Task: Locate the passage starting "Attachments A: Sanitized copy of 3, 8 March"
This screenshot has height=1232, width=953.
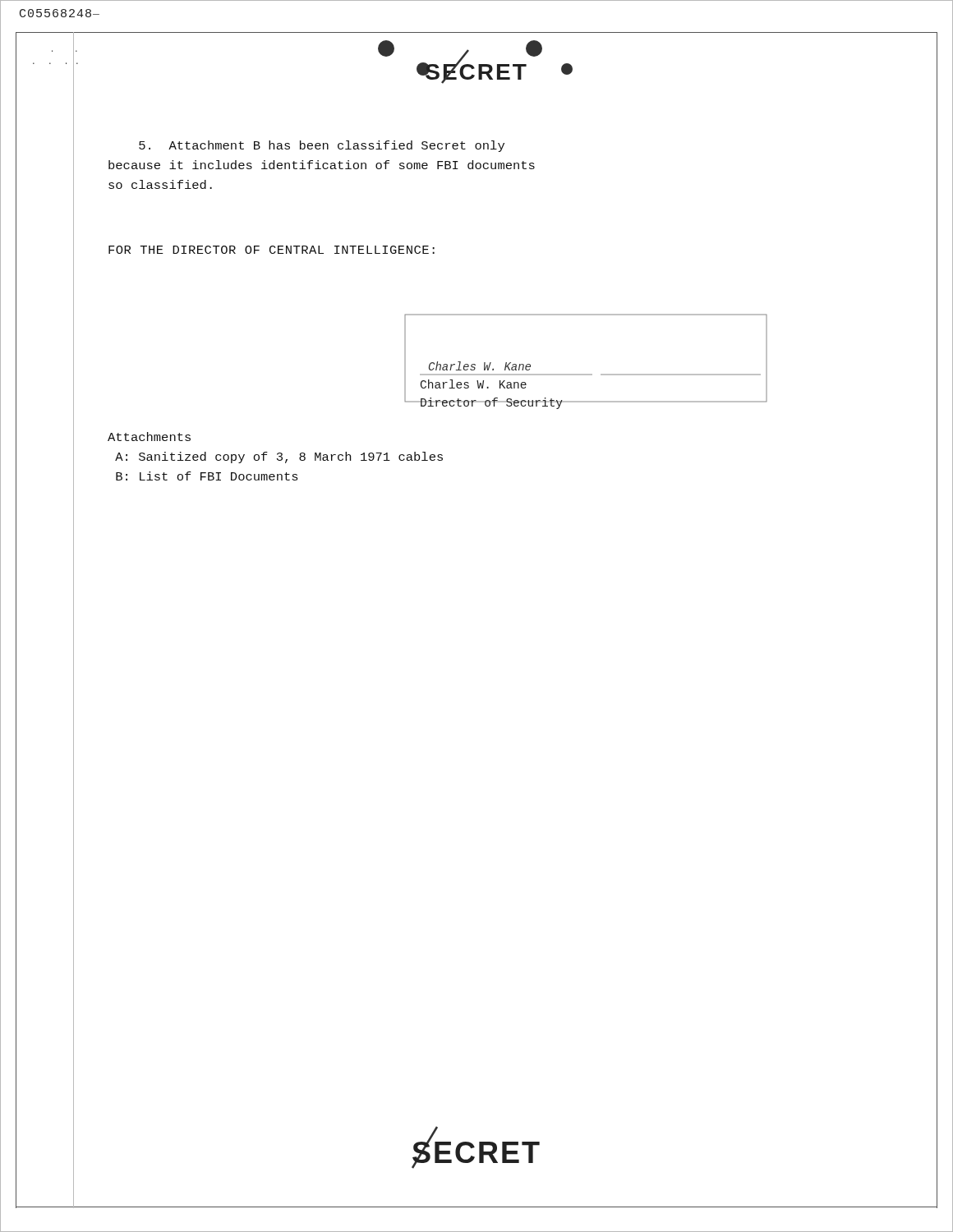Action: click(x=276, y=458)
